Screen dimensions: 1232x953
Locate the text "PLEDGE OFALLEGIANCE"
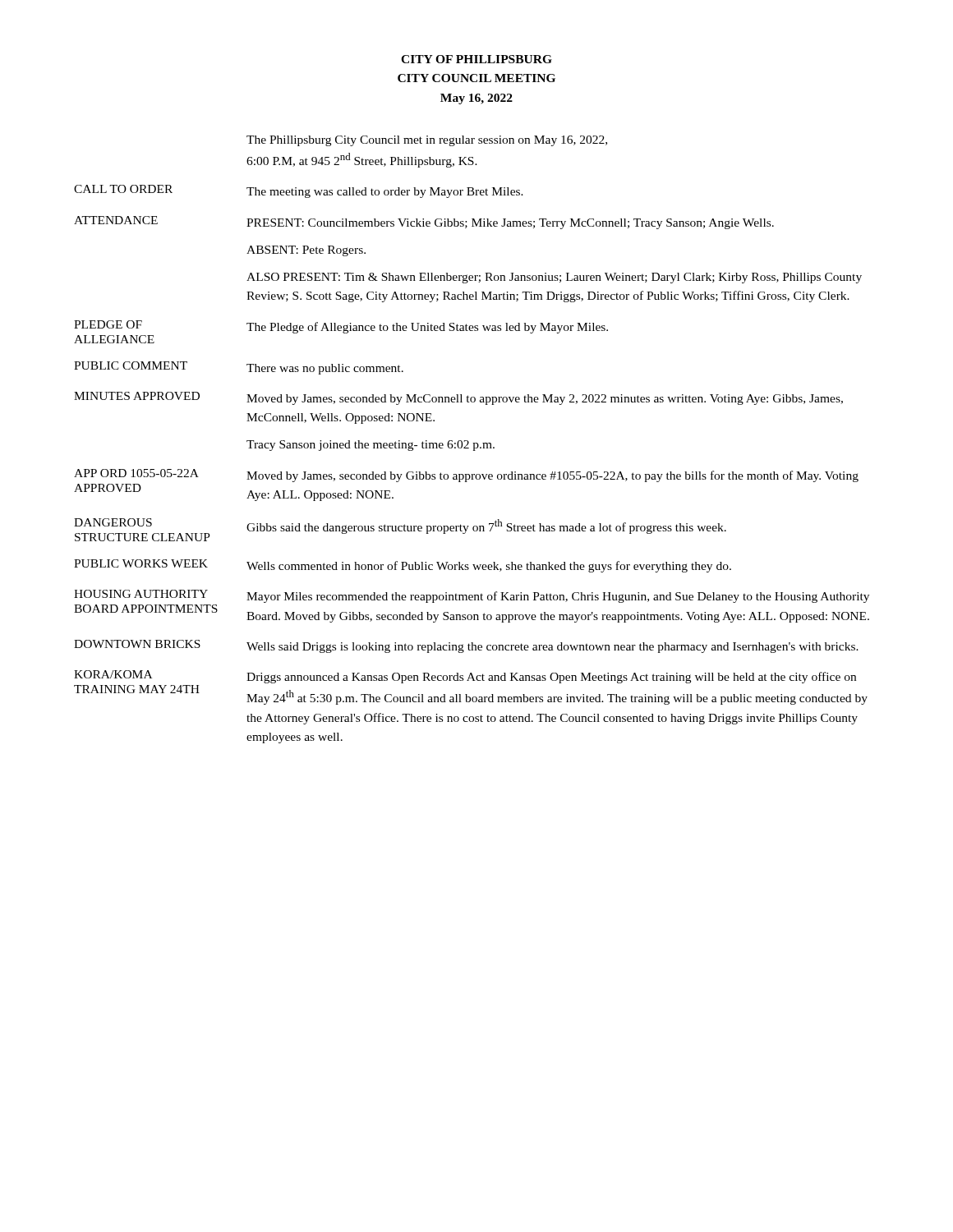[114, 331]
